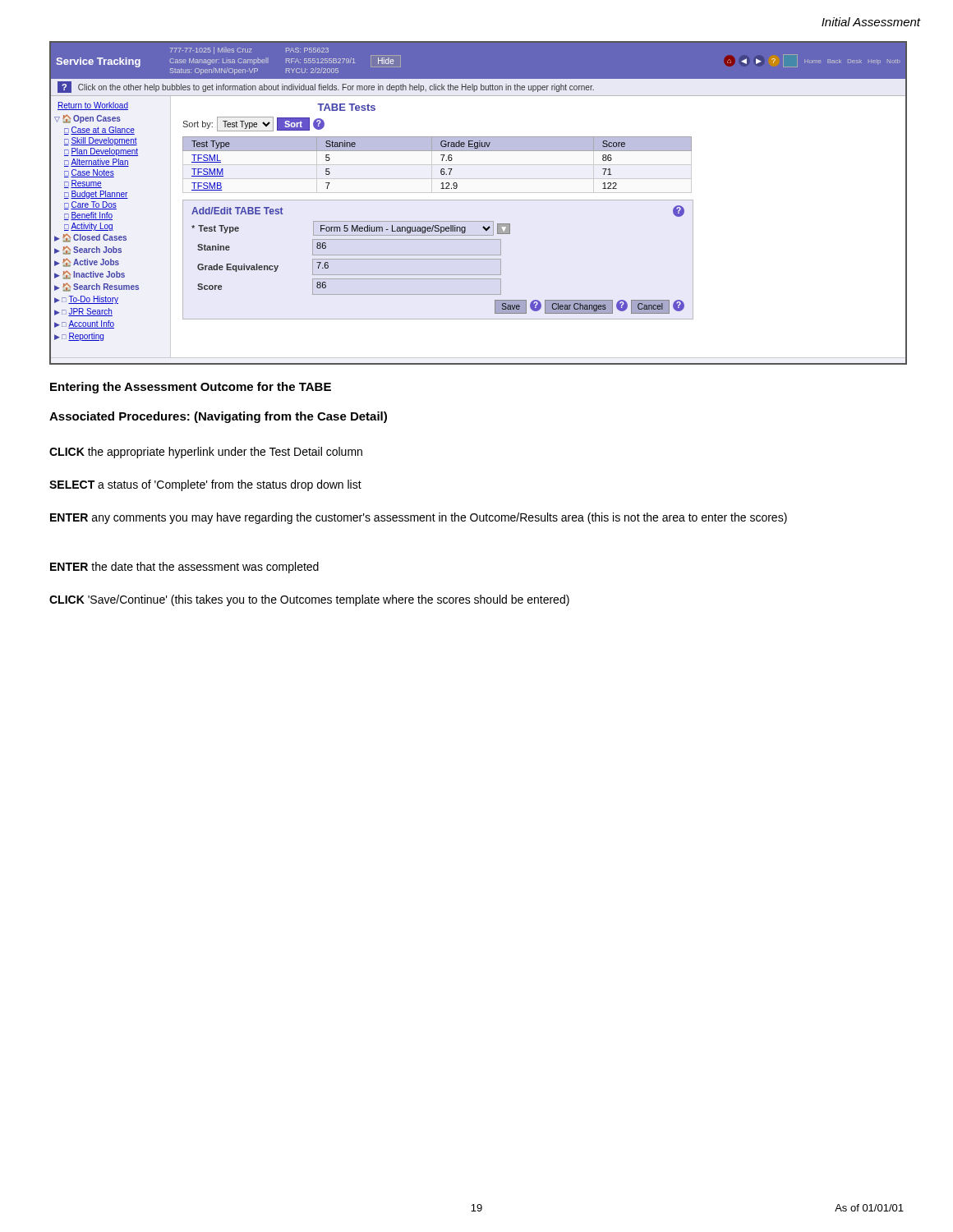Click on the text block that says "CLICK the appropriate hyperlink under the Test"
Viewport: 953px width, 1232px height.
pyautogui.click(x=206, y=452)
